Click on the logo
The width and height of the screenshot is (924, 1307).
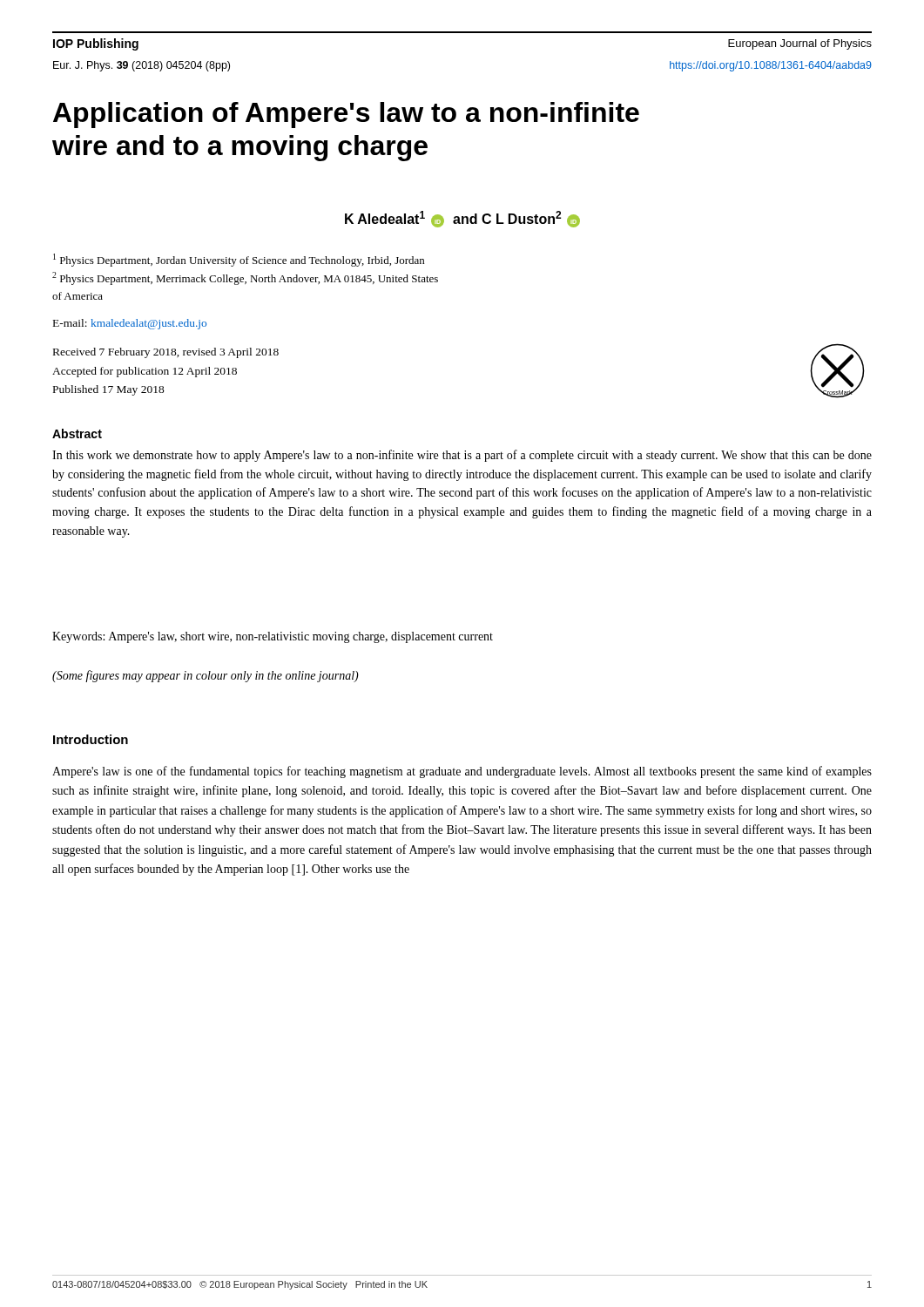837,372
